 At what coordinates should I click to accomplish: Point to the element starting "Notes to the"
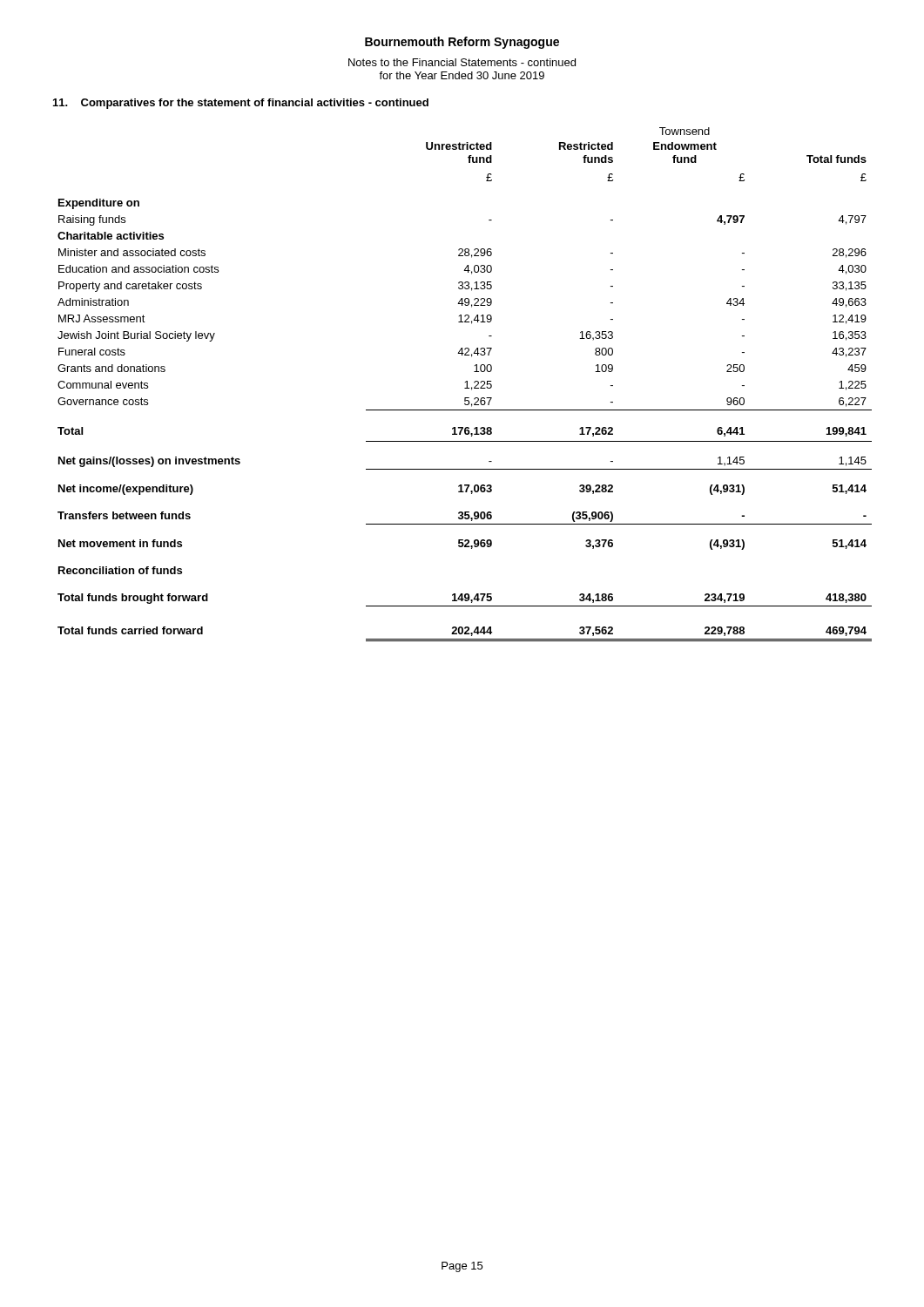(x=462, y=69)
